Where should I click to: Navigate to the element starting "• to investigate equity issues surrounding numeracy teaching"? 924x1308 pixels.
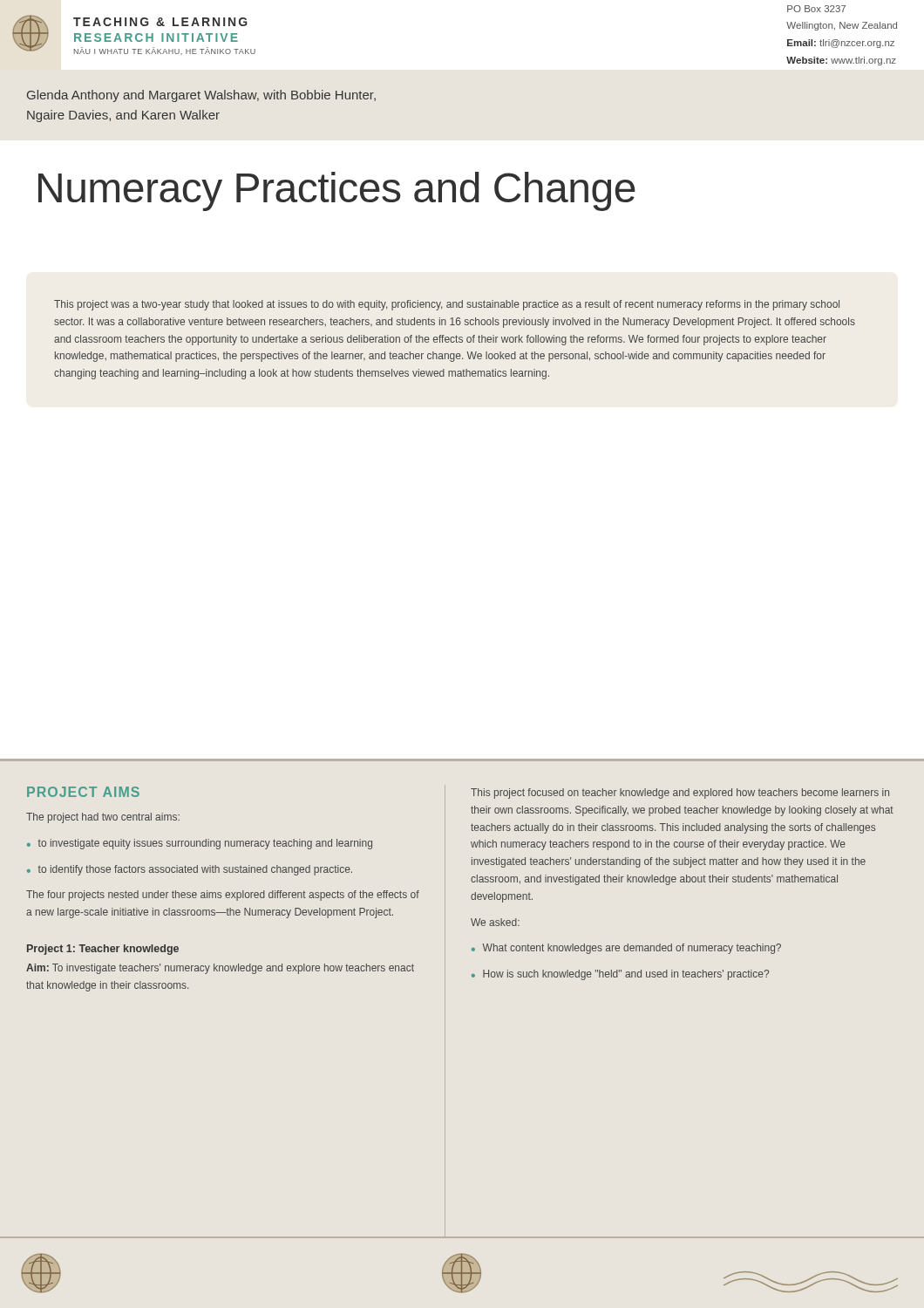click(x=227, y=846)
